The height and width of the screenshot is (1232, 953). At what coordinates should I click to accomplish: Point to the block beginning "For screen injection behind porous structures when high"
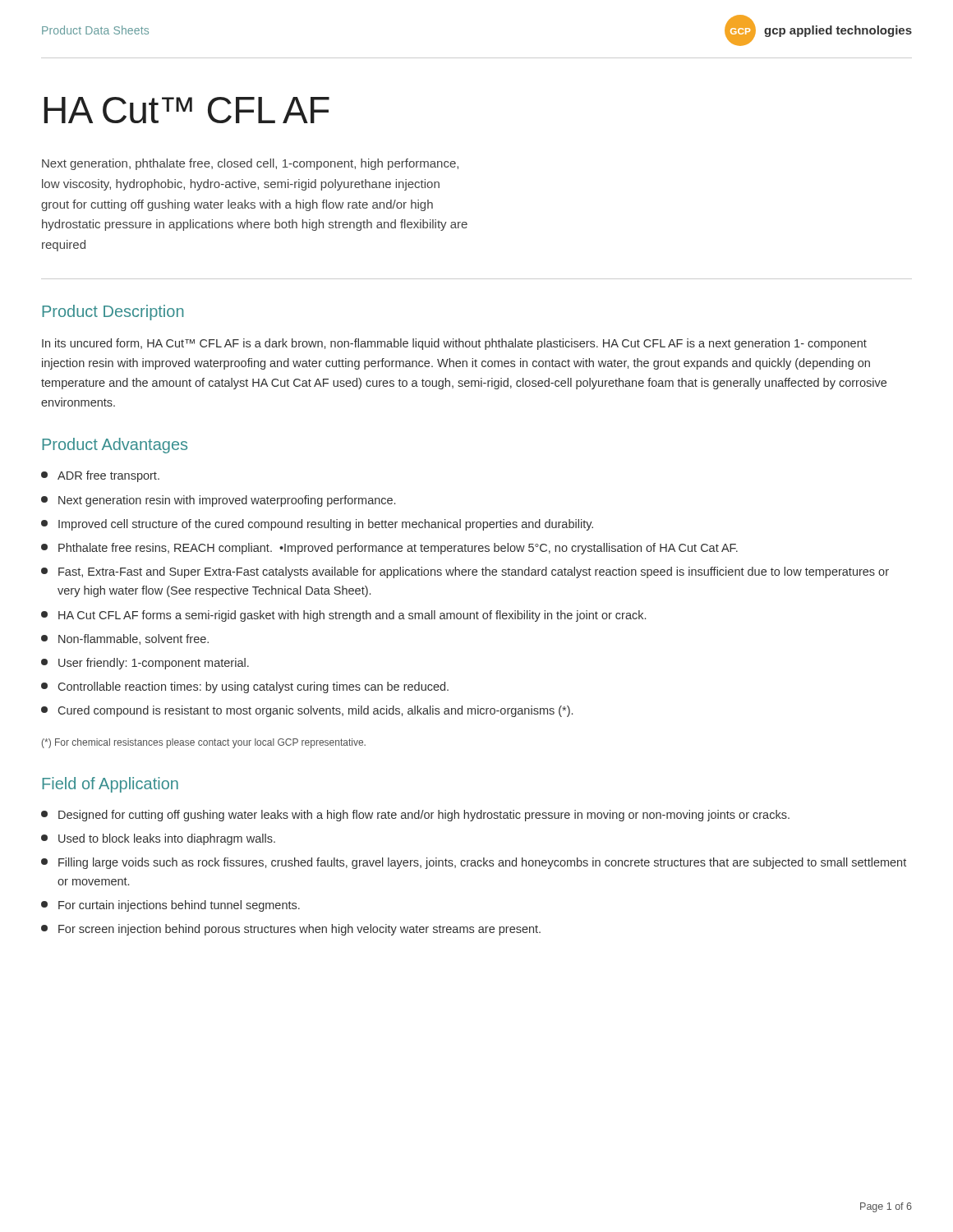(x=291, y=930)
